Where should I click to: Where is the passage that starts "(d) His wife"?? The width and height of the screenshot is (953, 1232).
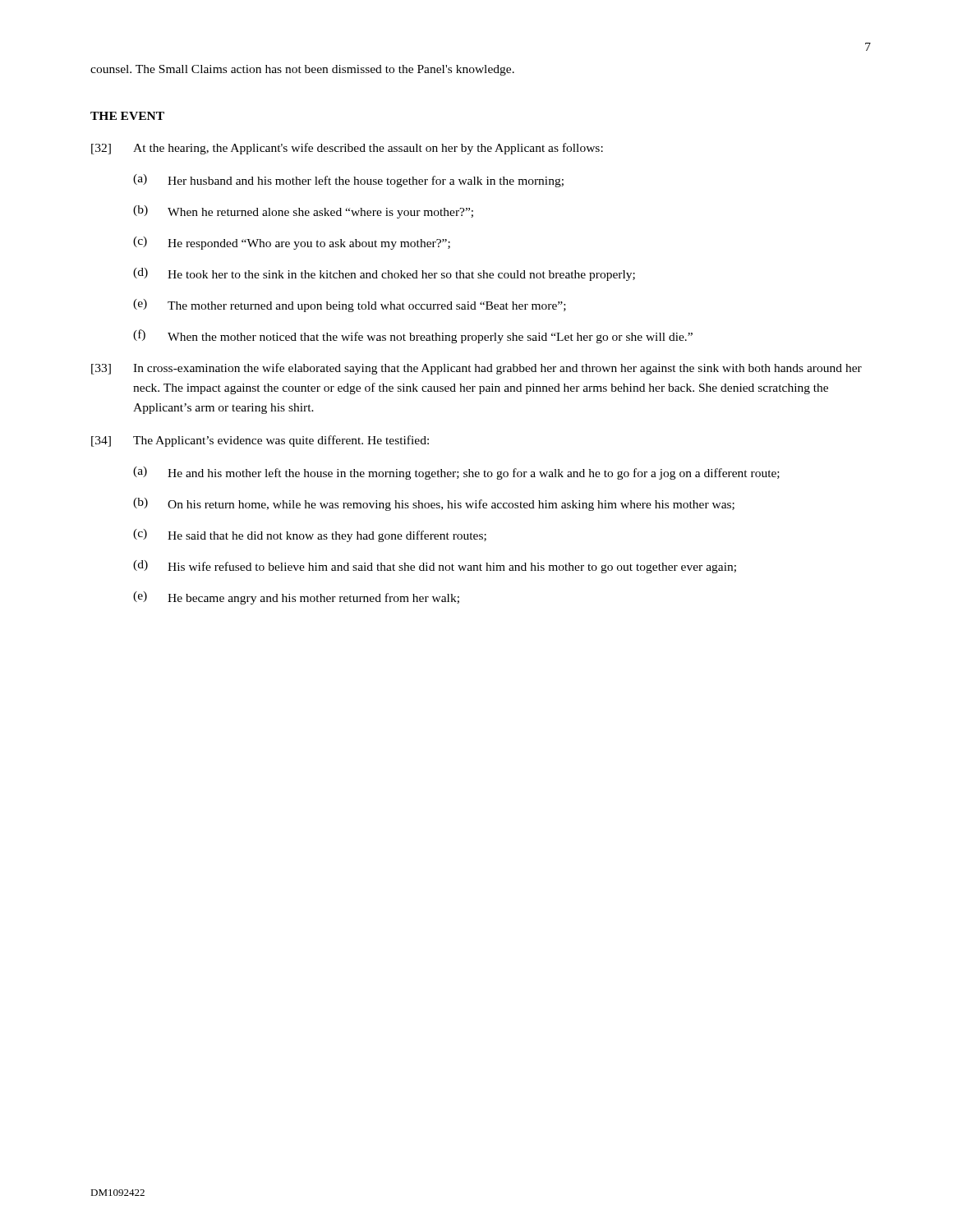(502, 567)
